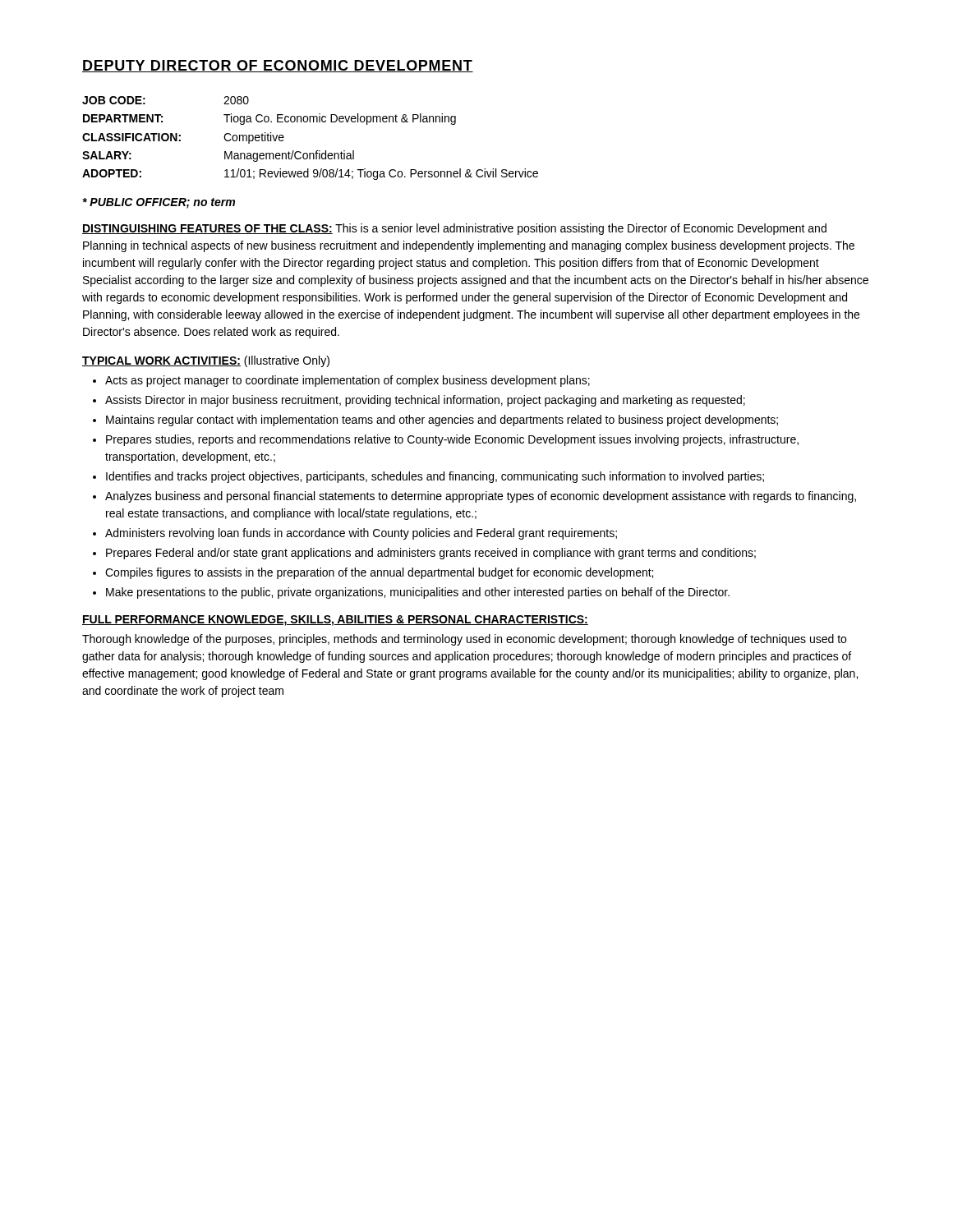Viewport: 953px width, 1232px height.
Task: Point to the region starting "Maintains regular contact with implementation teams and"
Action: (442, 420)
